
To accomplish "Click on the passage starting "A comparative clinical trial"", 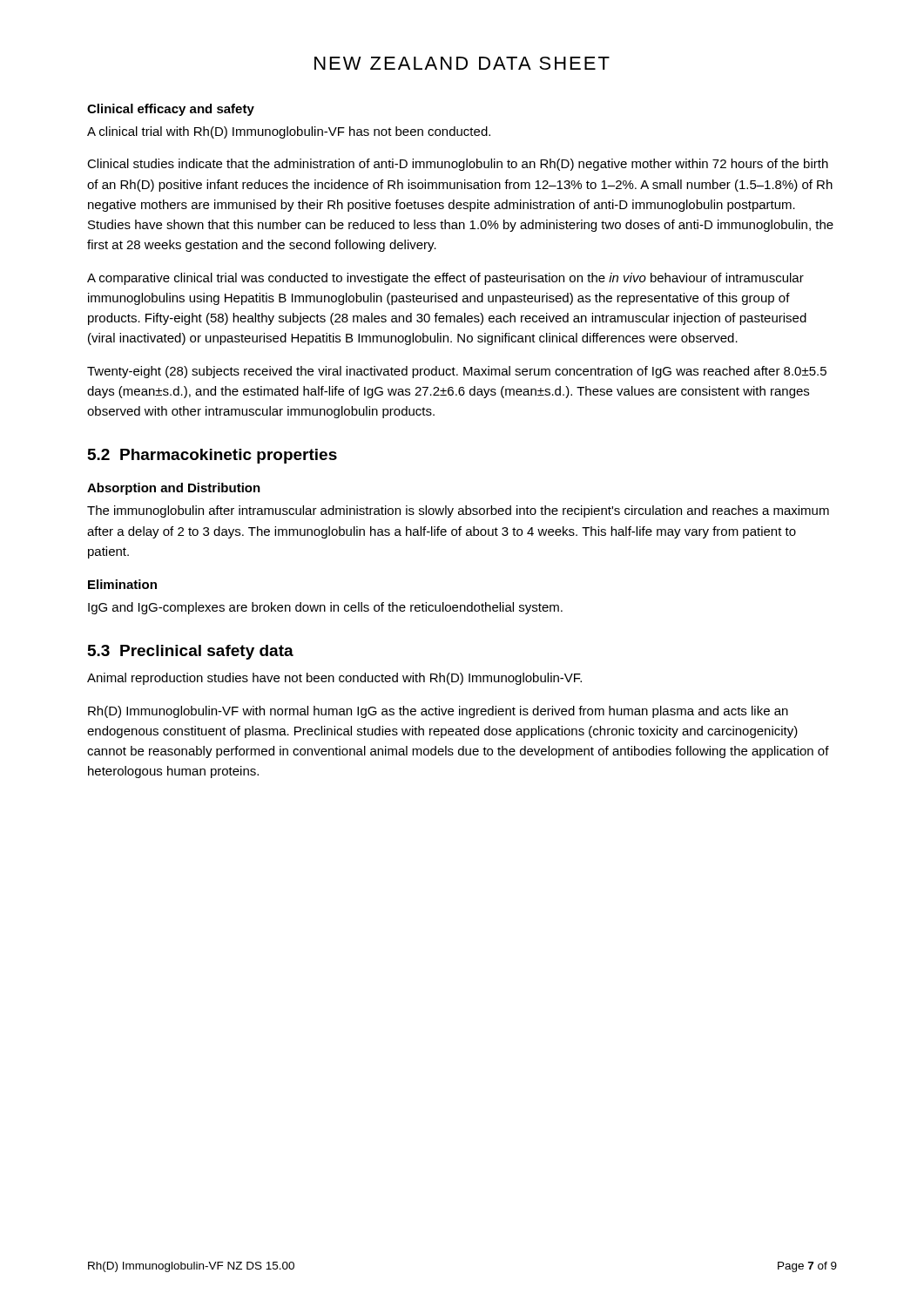I will pyautogui.click(x=462, y=308).
